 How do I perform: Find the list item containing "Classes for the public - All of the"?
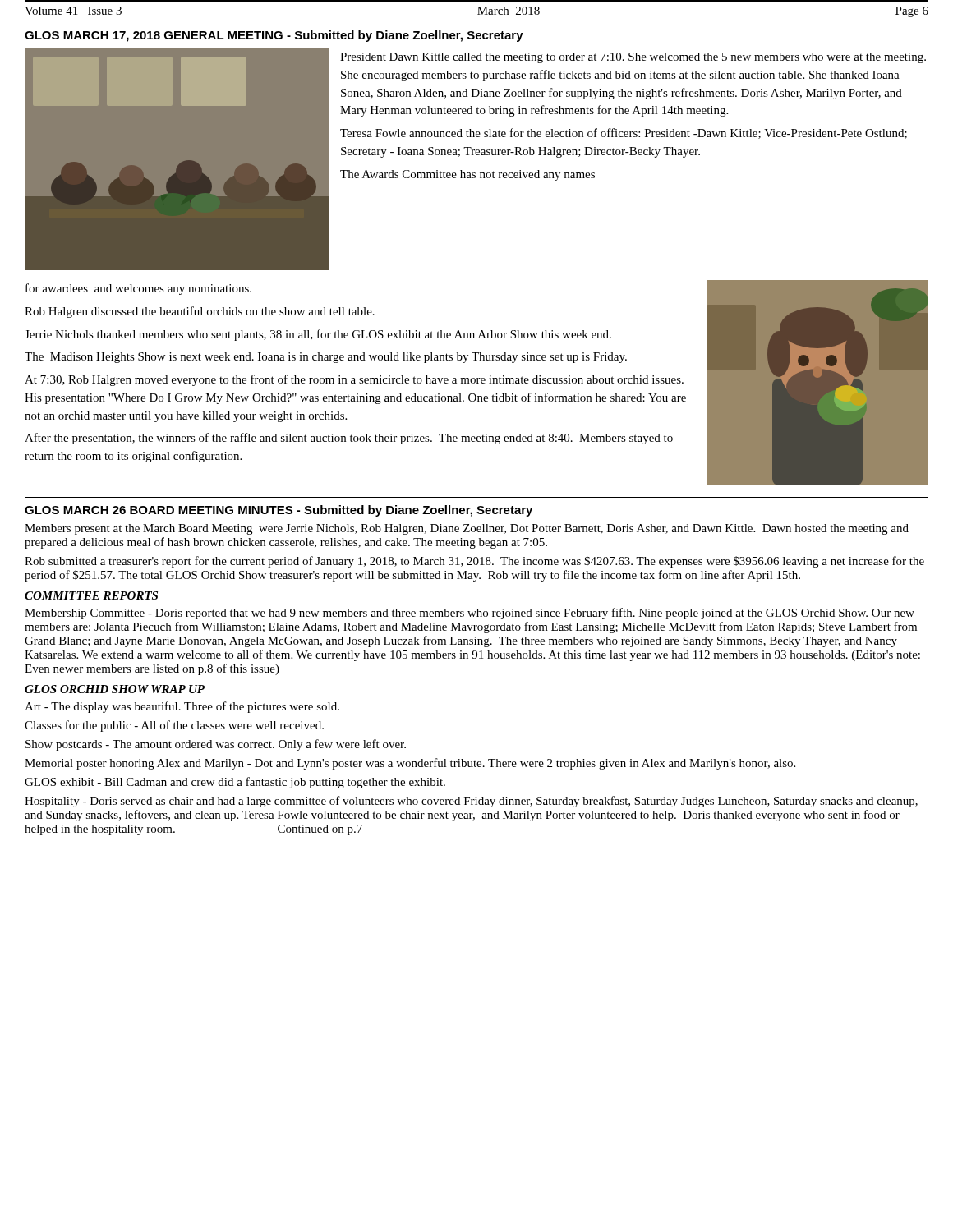pos(174,726)
